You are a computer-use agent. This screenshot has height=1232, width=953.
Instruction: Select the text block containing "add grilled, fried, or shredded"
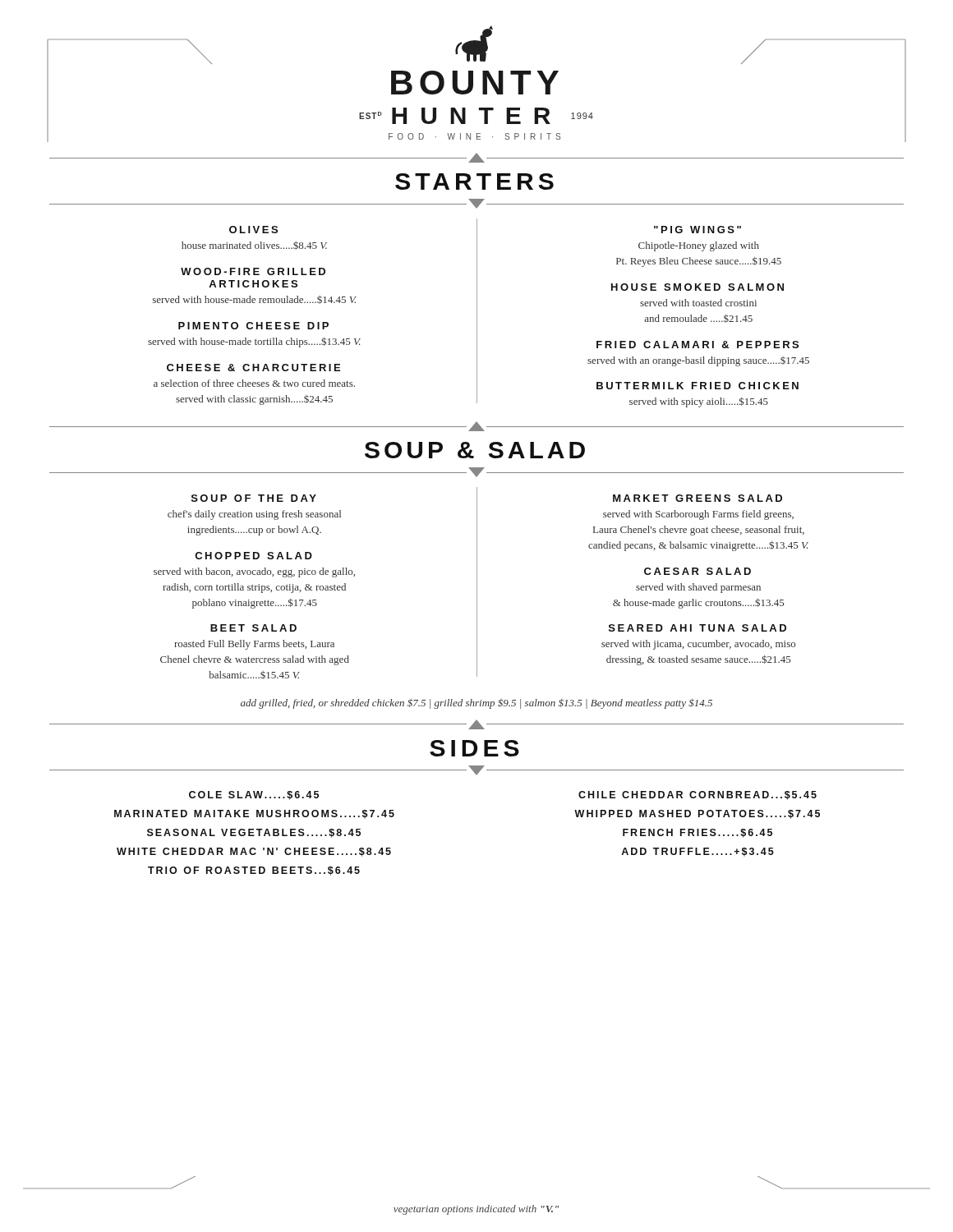(476, 703)
